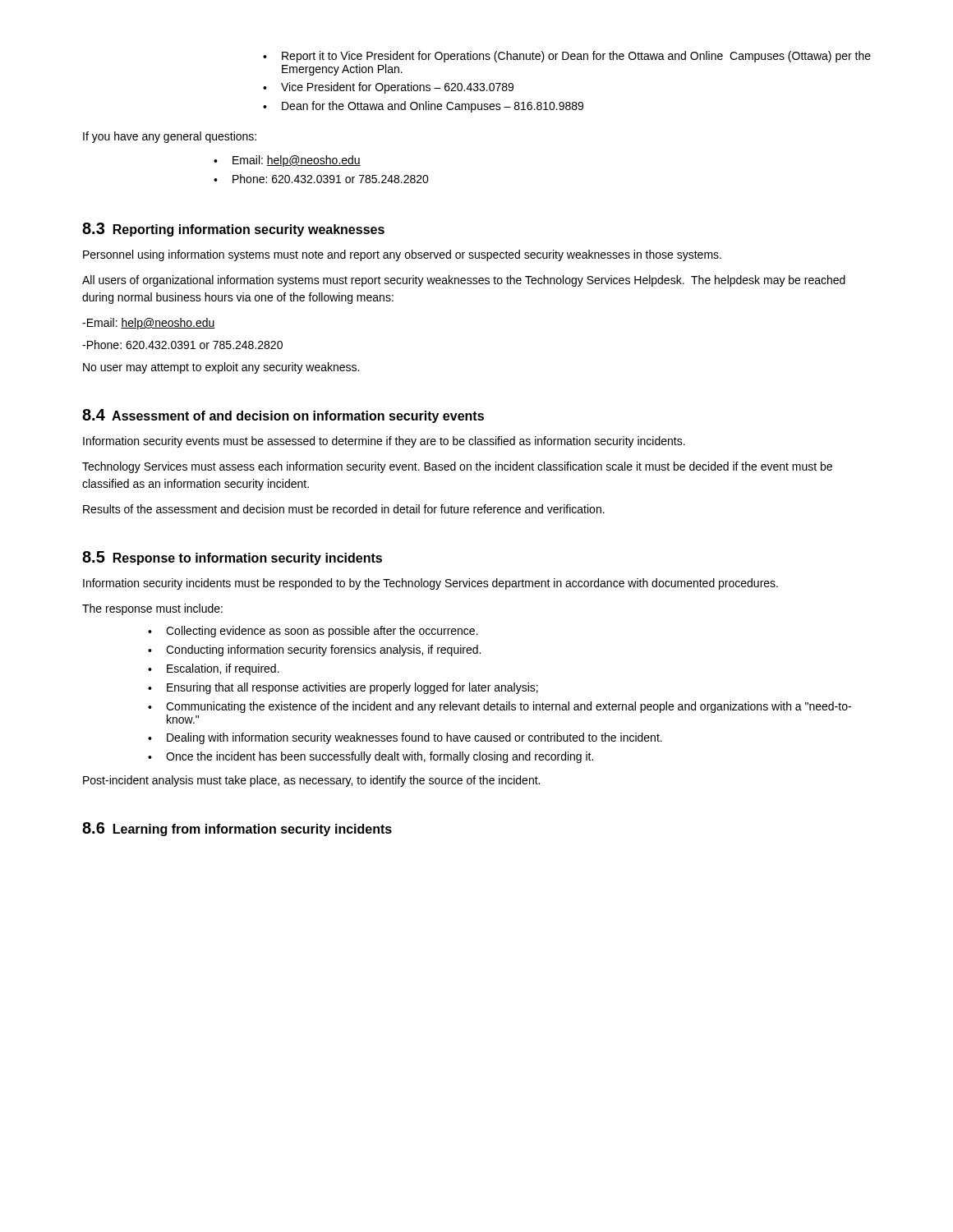This screenshot has height=1232, width=953.
Task: Find the list item that says "• Communicating the existence"
Action: point(509,713)
